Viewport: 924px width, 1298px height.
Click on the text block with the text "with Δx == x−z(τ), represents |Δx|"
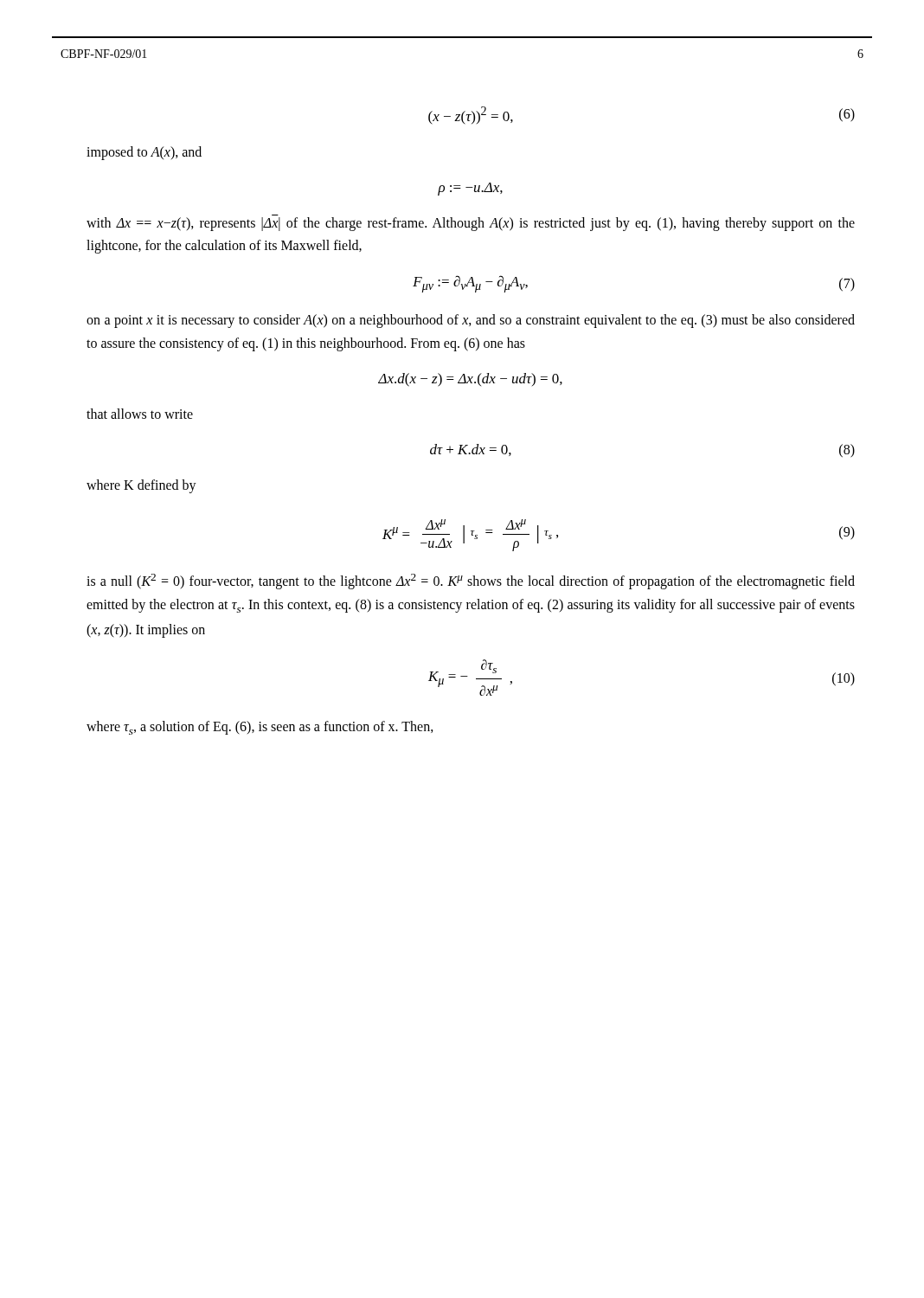471,234
